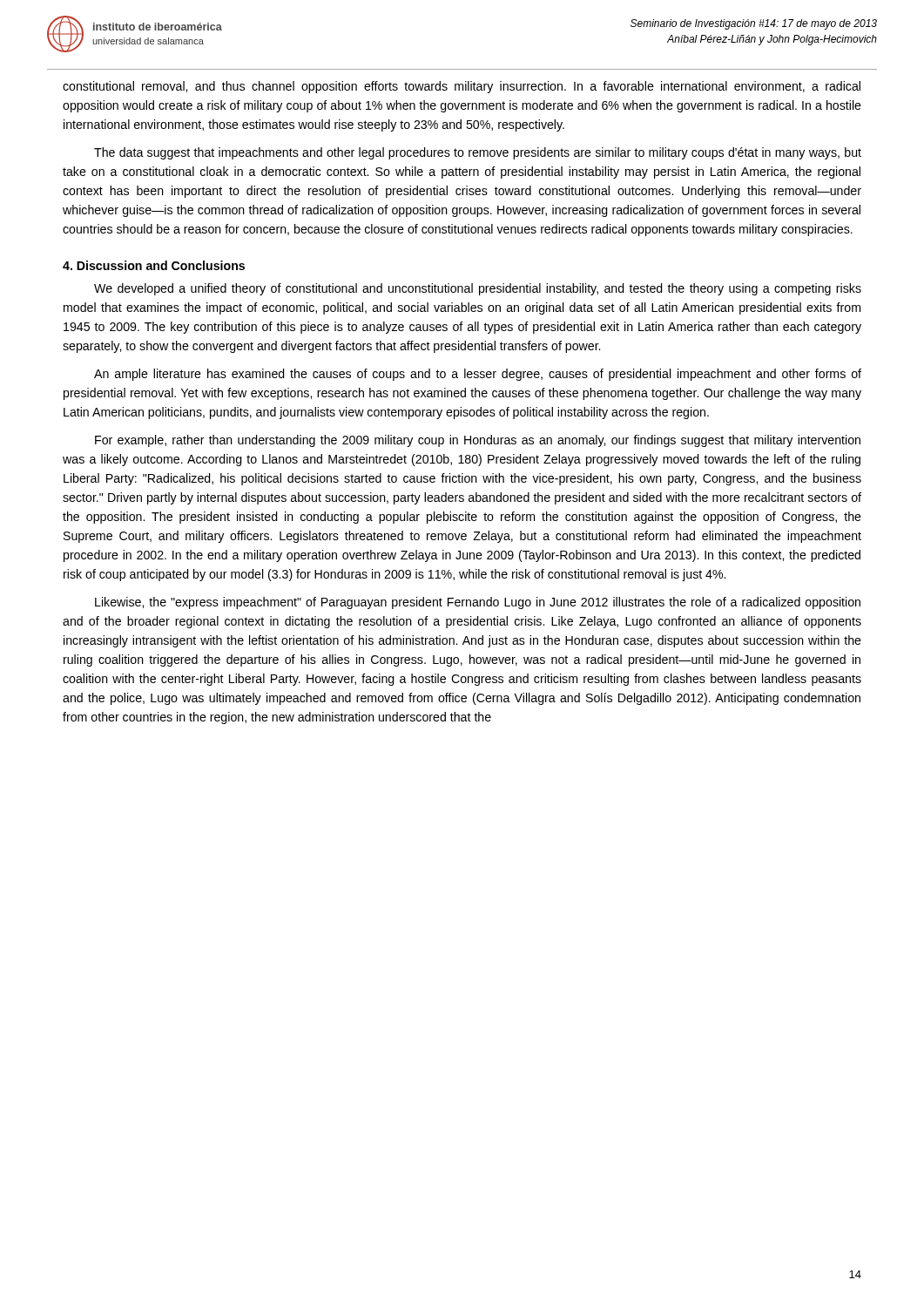The image size is (924, 1307).
Task: Click on the element starting "The data suggest that impeachments and other"
Action: (x=462, y=191)
